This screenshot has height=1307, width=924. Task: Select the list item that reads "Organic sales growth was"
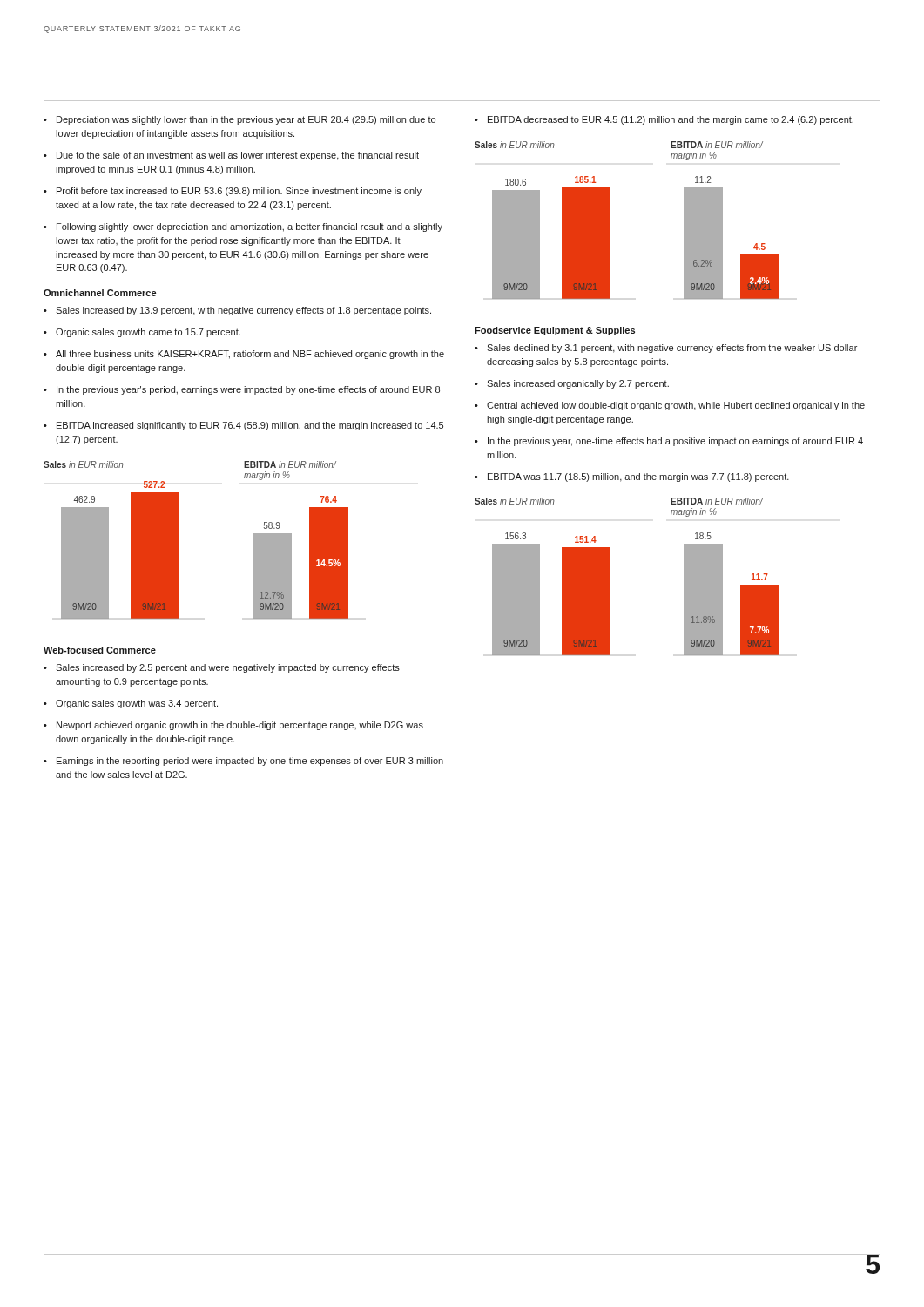[137, 703]
